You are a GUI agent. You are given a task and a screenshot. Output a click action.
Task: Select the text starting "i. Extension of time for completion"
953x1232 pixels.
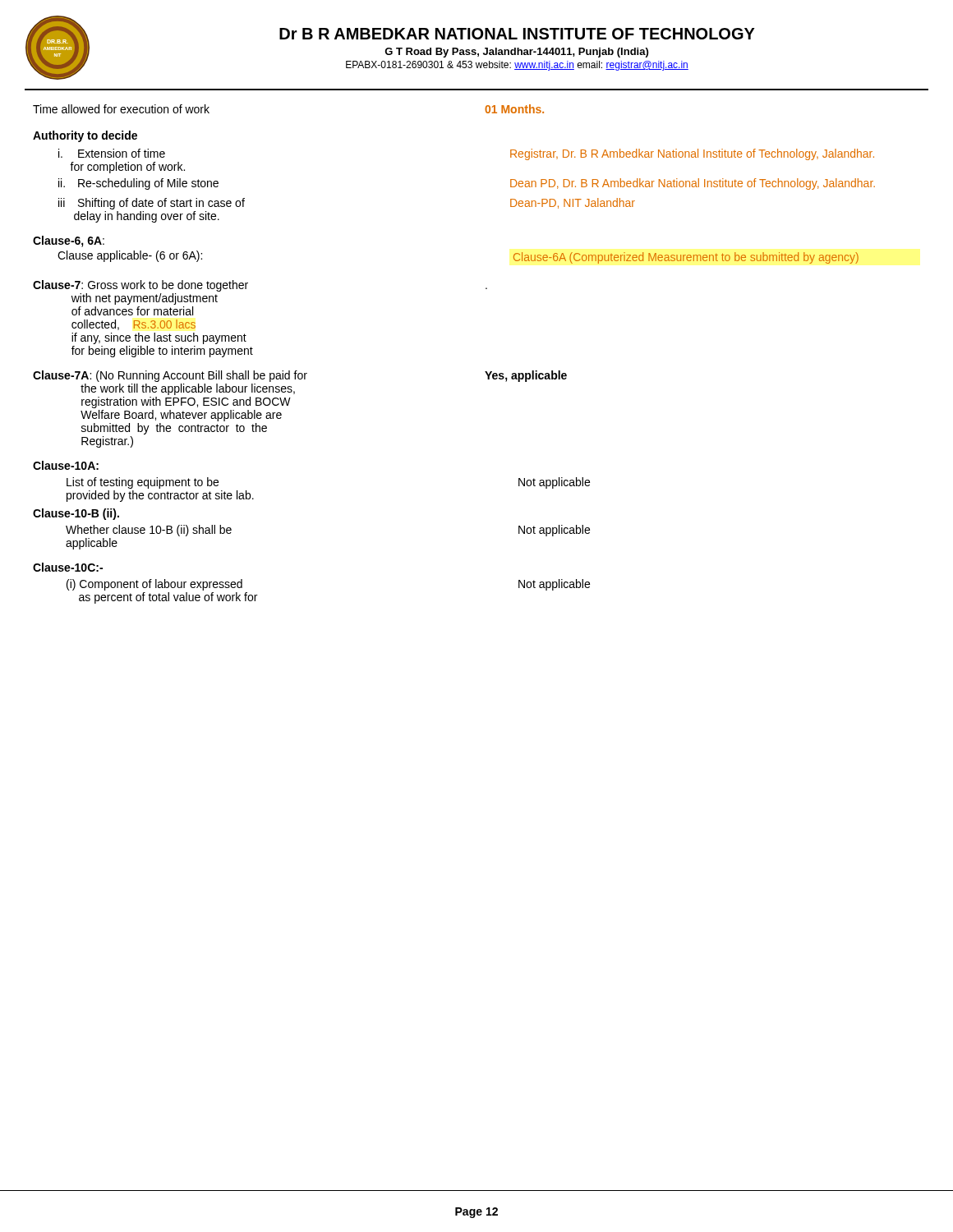coord(123,154)
